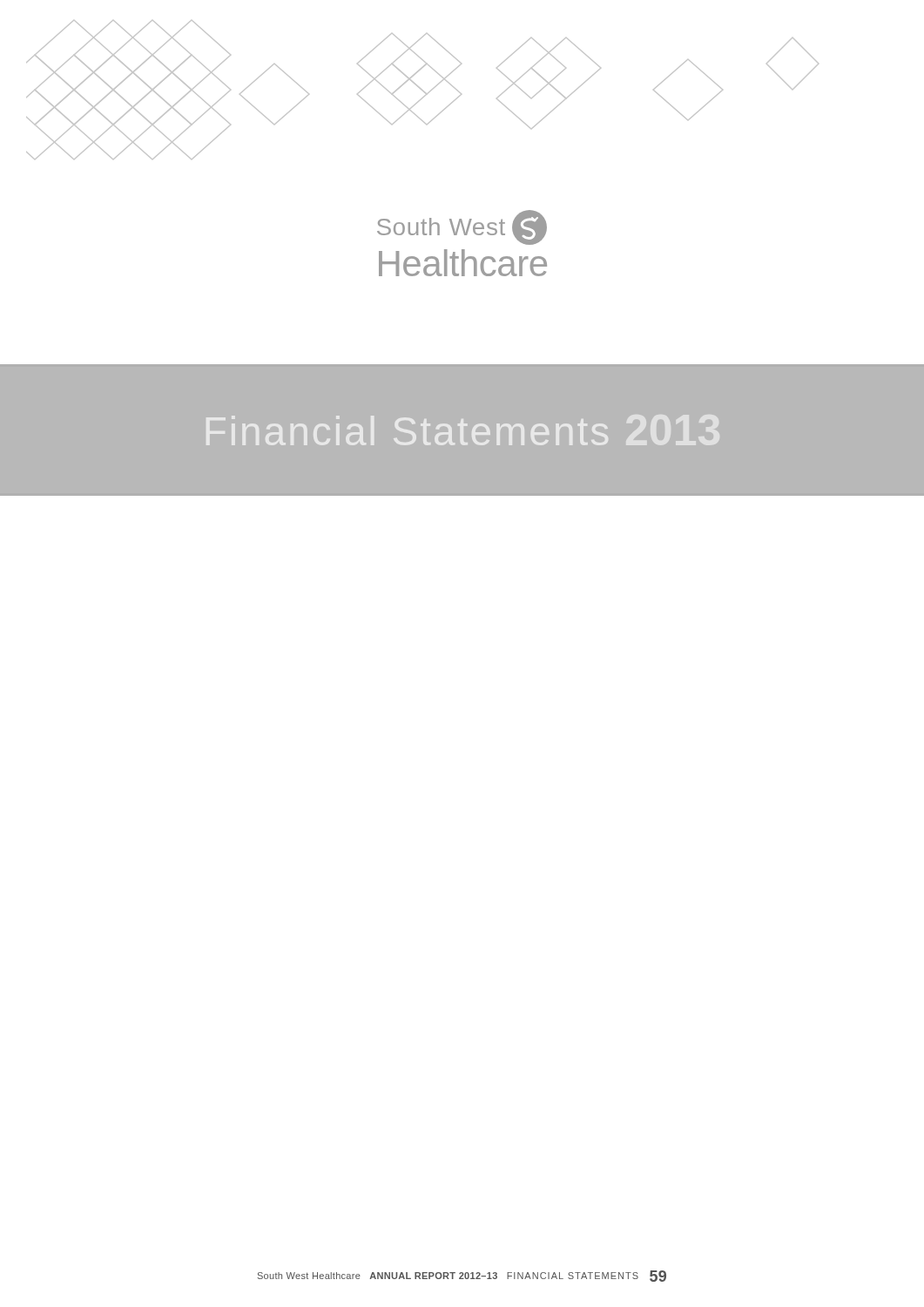The width and height of the screenshot is (924, 1307).
Task: Find the logo
Action: click(x=462, y=246)
